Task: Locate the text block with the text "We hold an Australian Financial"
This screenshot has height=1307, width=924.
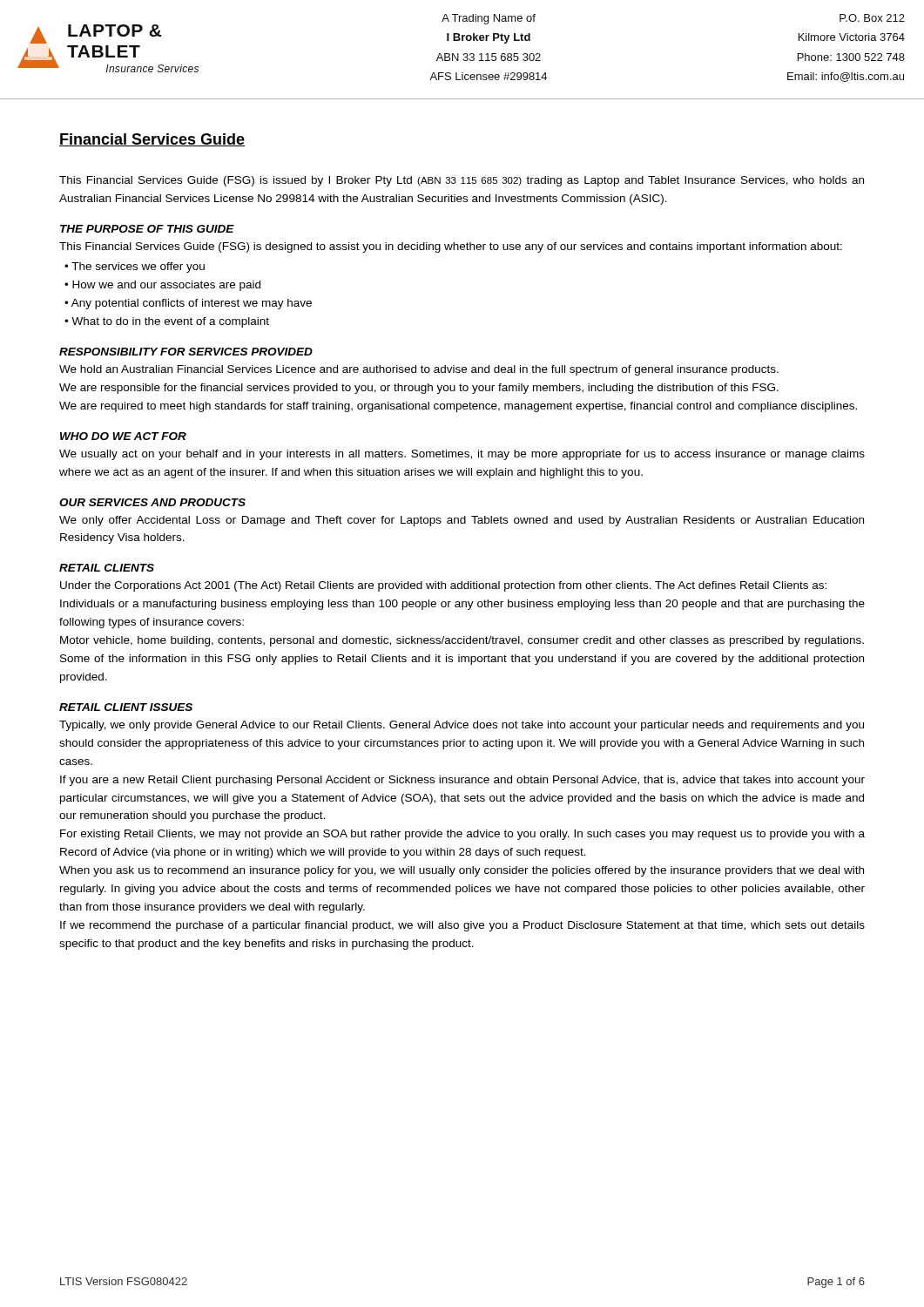Action: pyautogui.click(x=459, y=387)
